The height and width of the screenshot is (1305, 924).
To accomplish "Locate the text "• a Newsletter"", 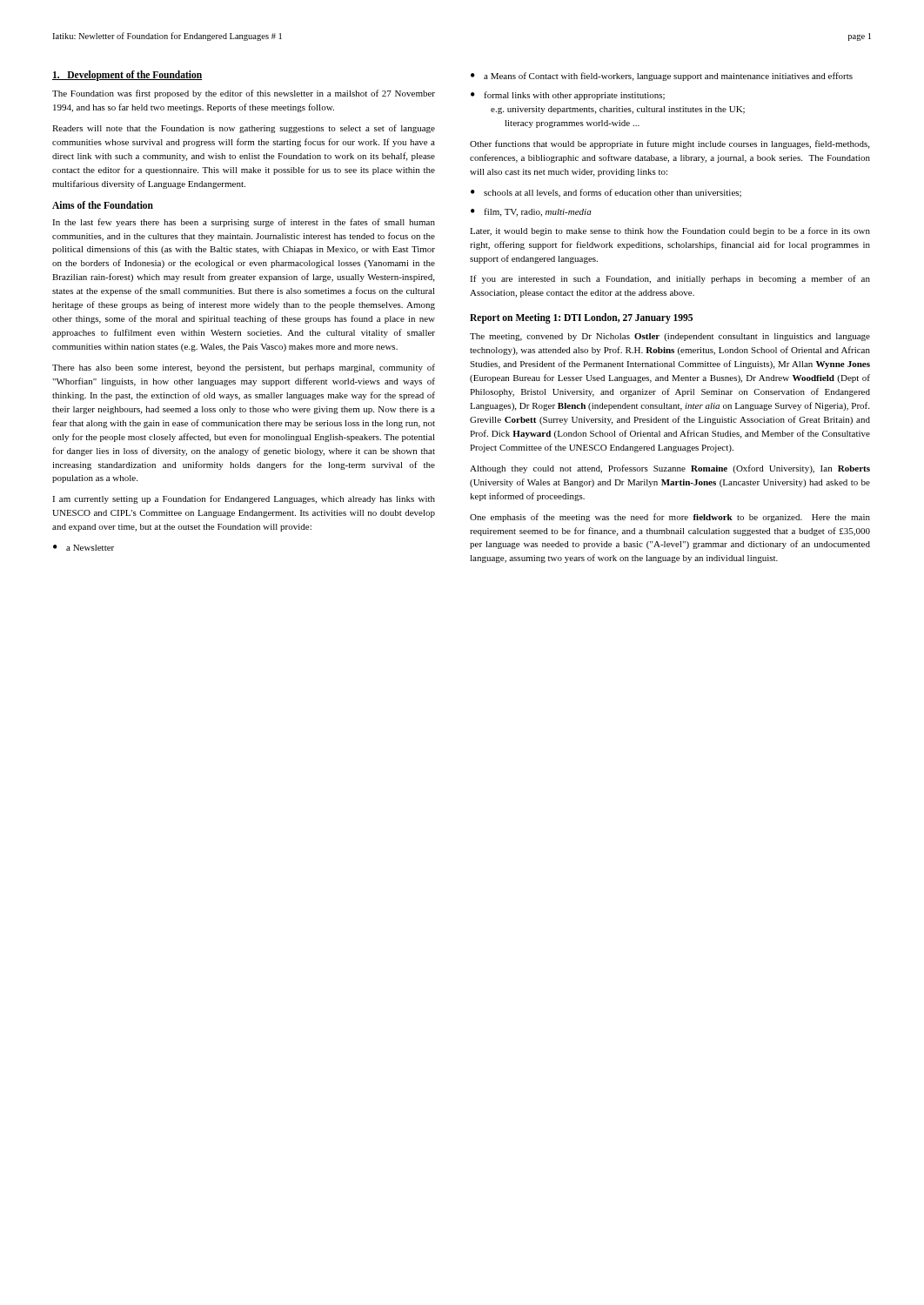I will [x=84, y=548].
